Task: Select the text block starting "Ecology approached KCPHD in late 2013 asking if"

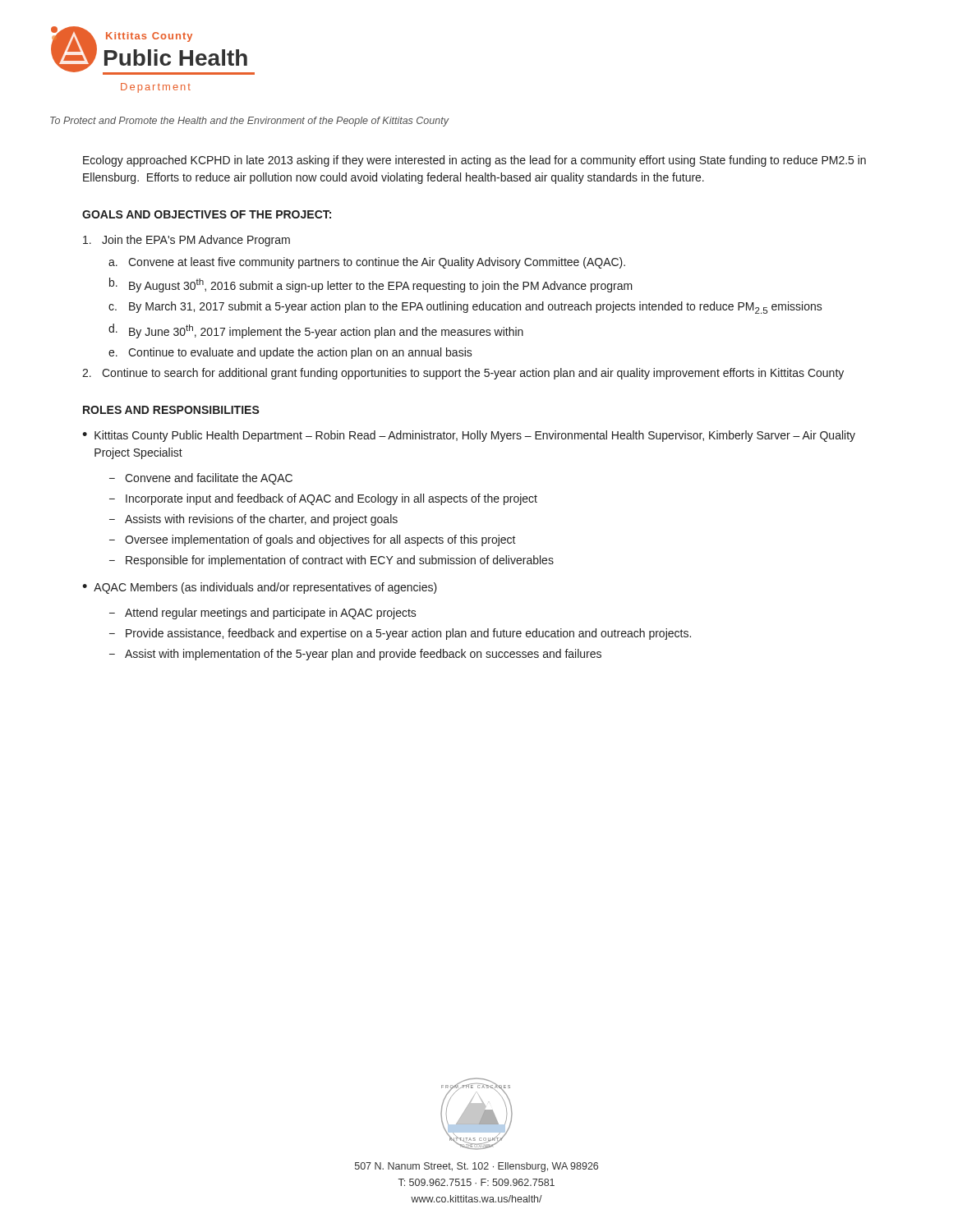Action: click(x=474, y=169)
